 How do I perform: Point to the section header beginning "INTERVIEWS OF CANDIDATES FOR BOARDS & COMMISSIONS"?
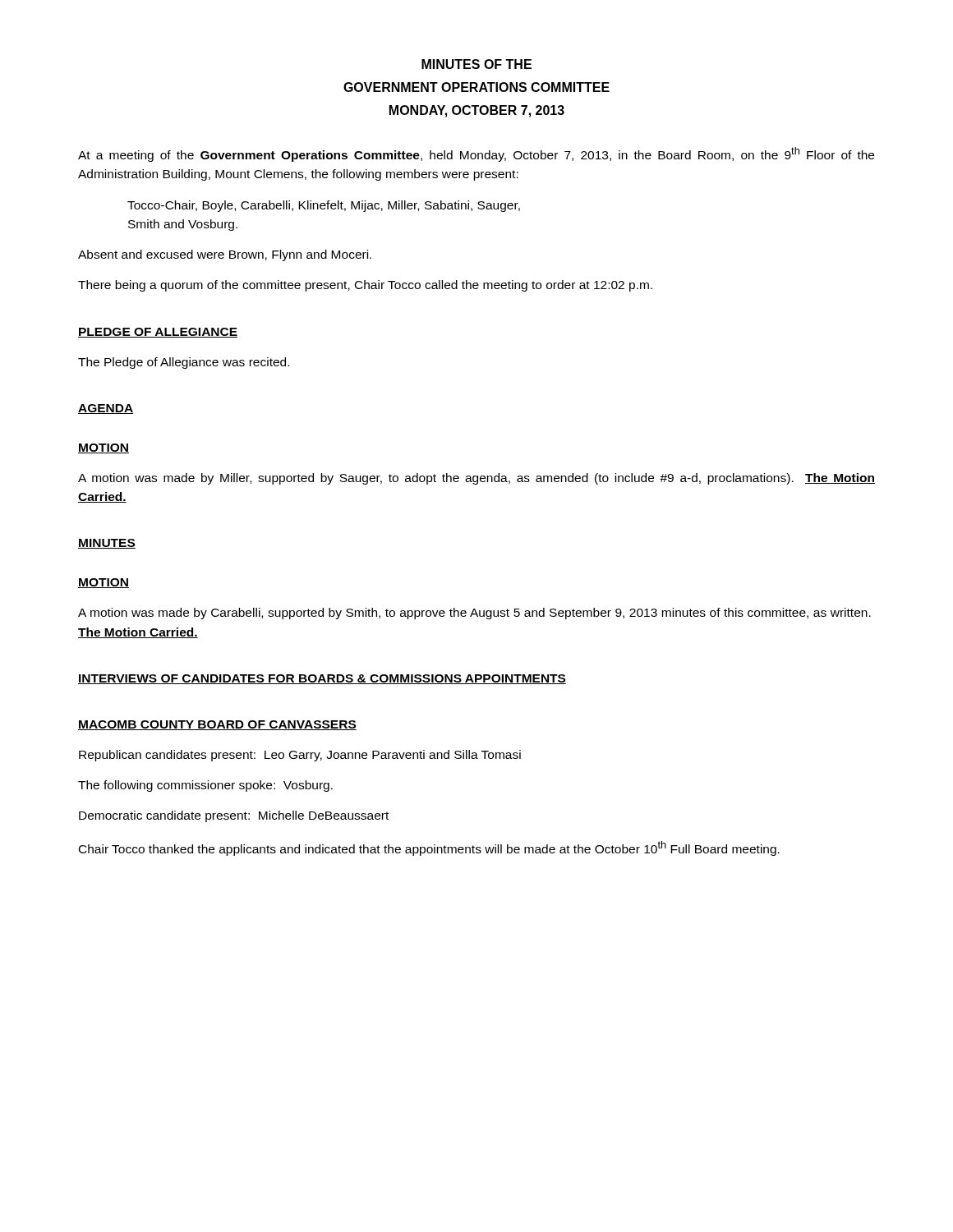click(322, 678)
